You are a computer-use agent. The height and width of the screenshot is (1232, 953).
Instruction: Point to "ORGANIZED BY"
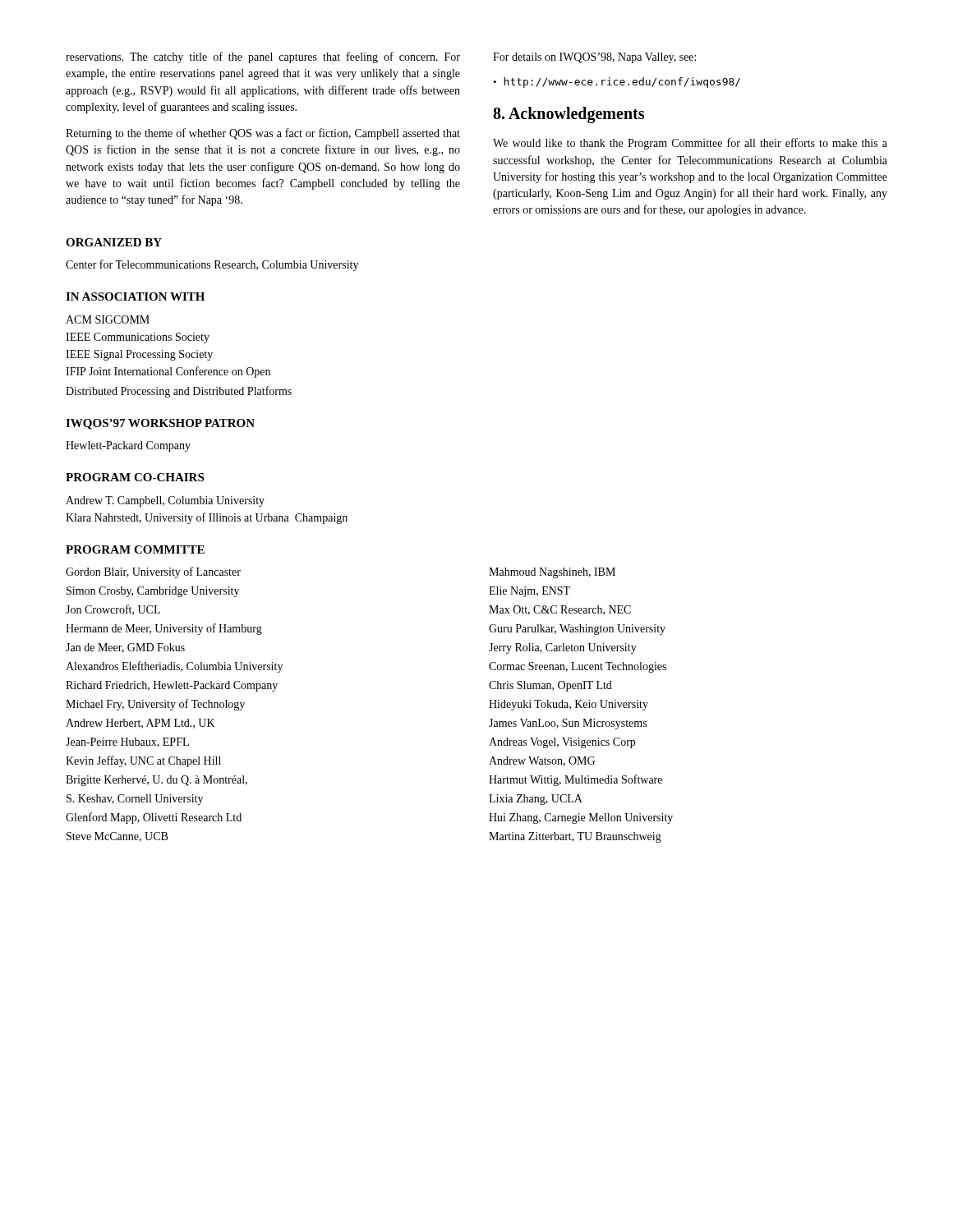click(114, 242)
